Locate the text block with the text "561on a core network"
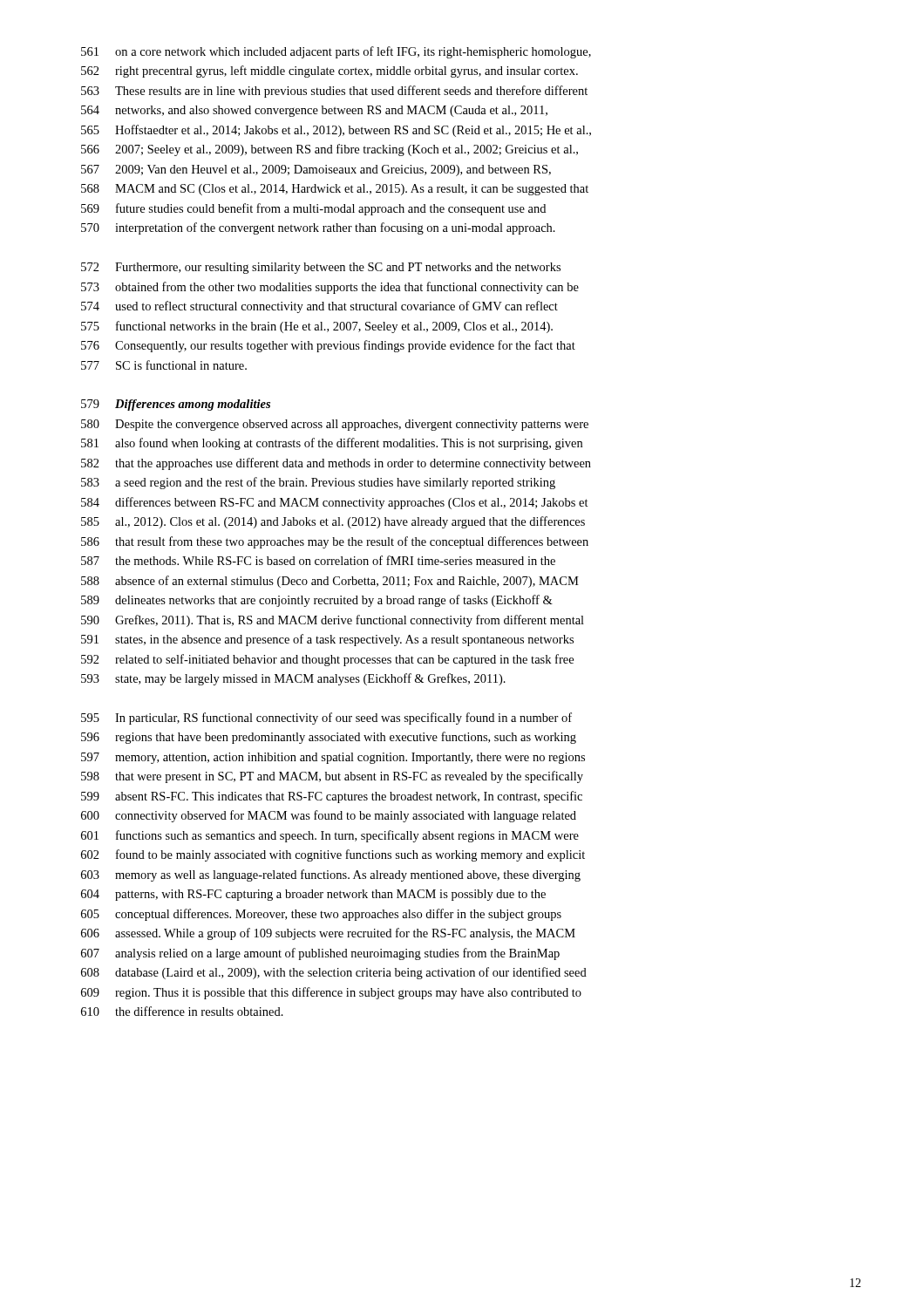The width and height of the screenshot is (924, 1308). (462, 140)
